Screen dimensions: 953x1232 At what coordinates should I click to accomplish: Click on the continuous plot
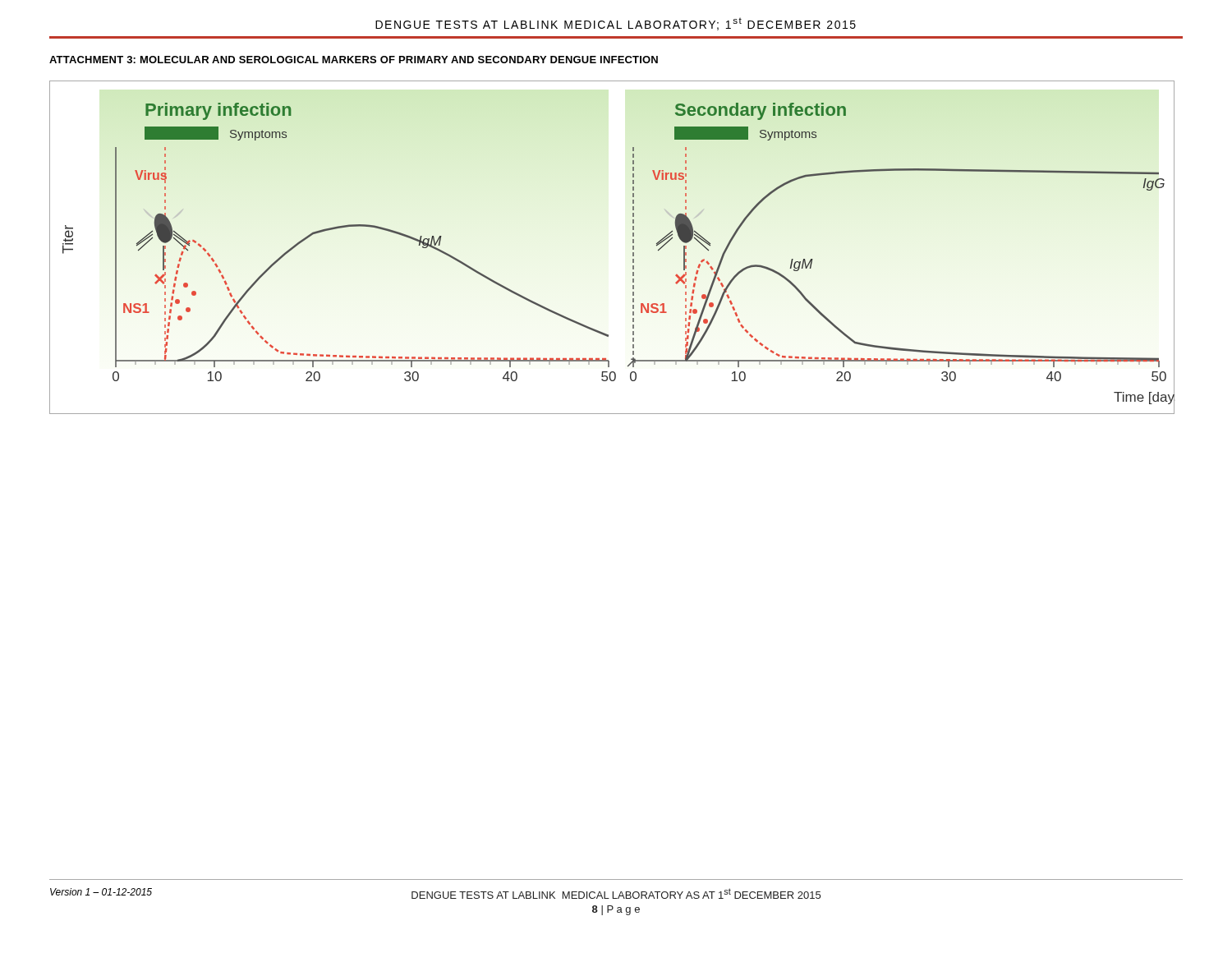(612, 247)
